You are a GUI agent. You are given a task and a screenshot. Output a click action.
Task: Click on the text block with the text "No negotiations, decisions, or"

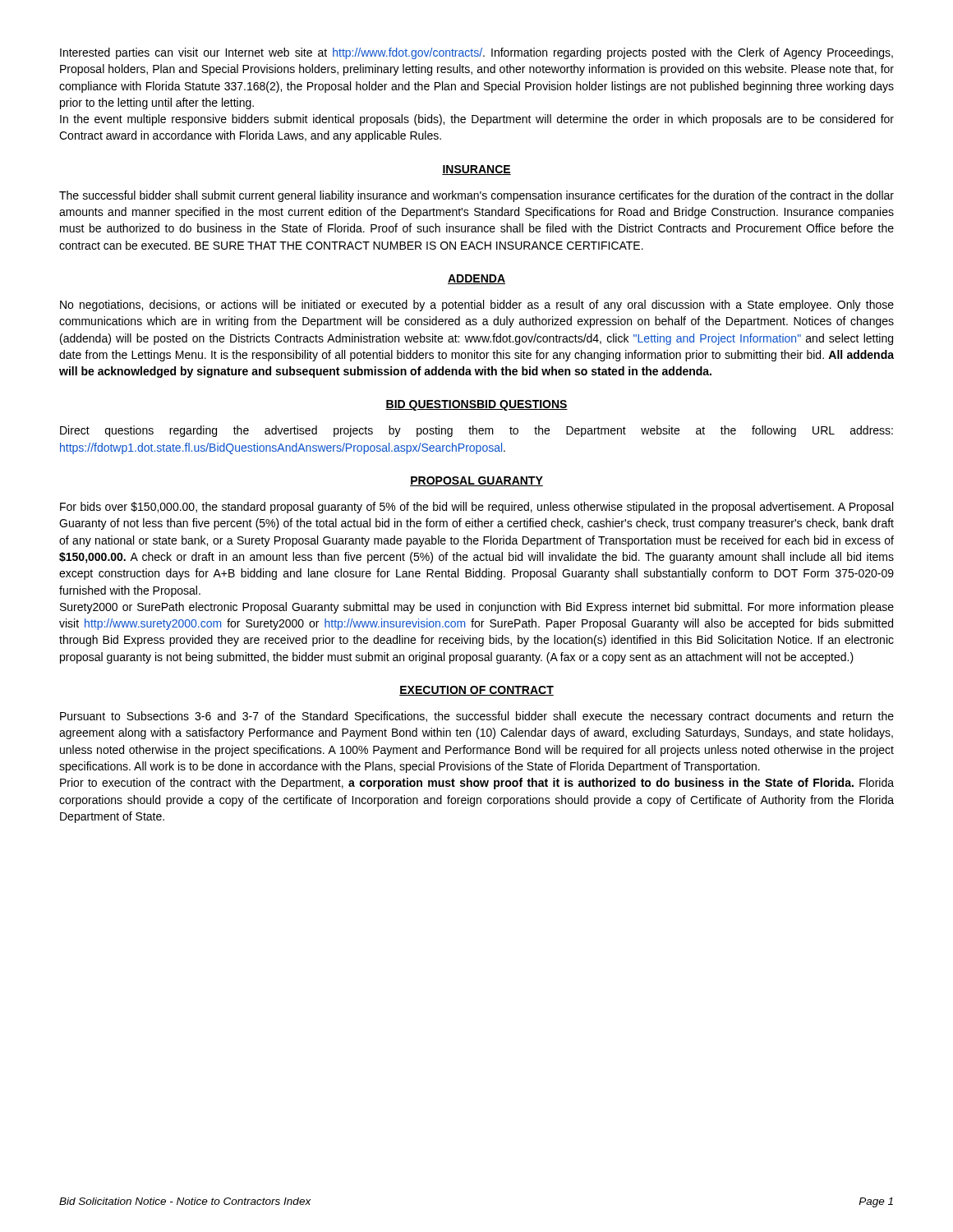pyautogui.click(x=476, y=338)
